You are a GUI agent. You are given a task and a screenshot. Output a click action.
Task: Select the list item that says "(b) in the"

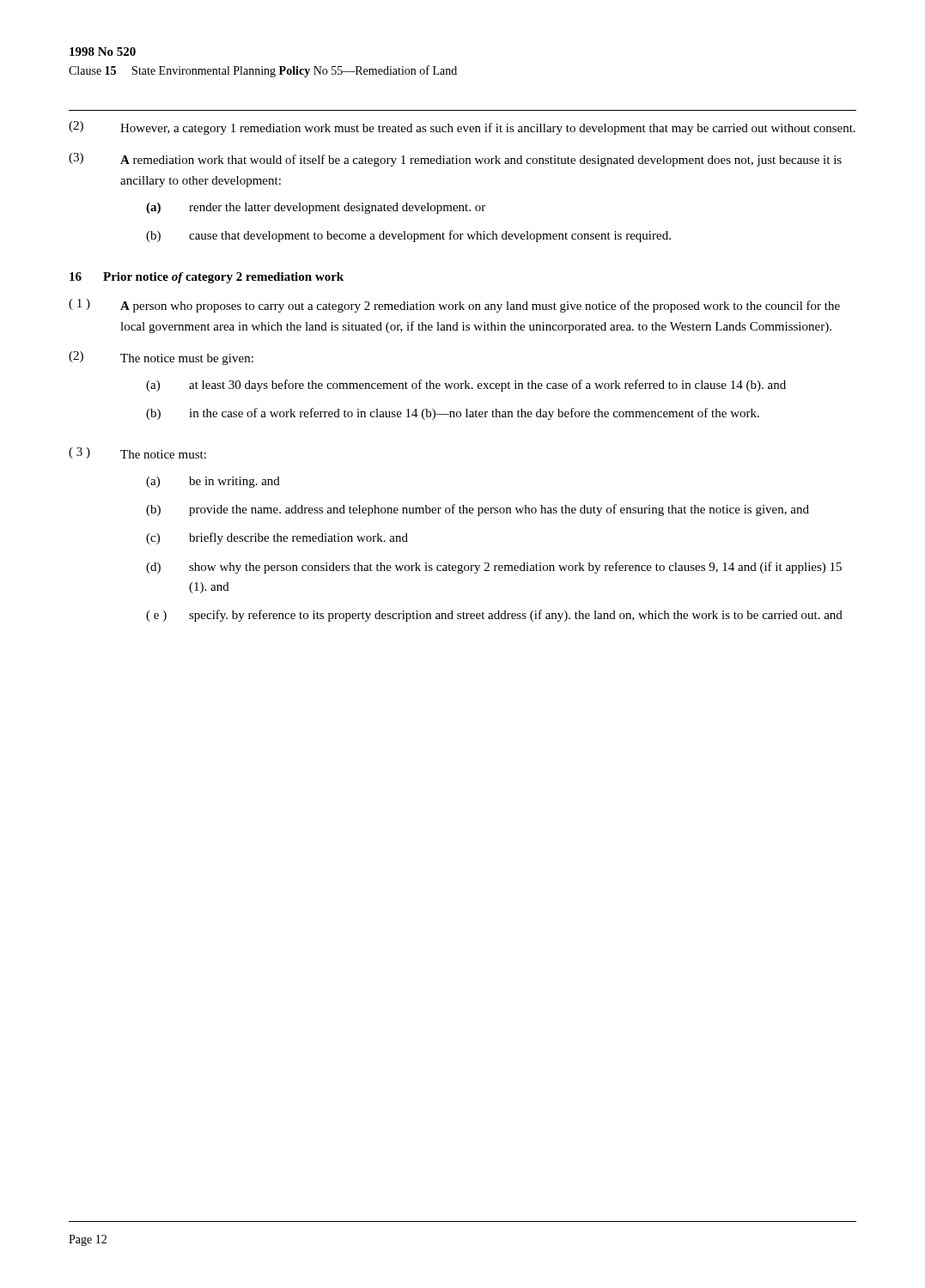[x=501, y=414]
